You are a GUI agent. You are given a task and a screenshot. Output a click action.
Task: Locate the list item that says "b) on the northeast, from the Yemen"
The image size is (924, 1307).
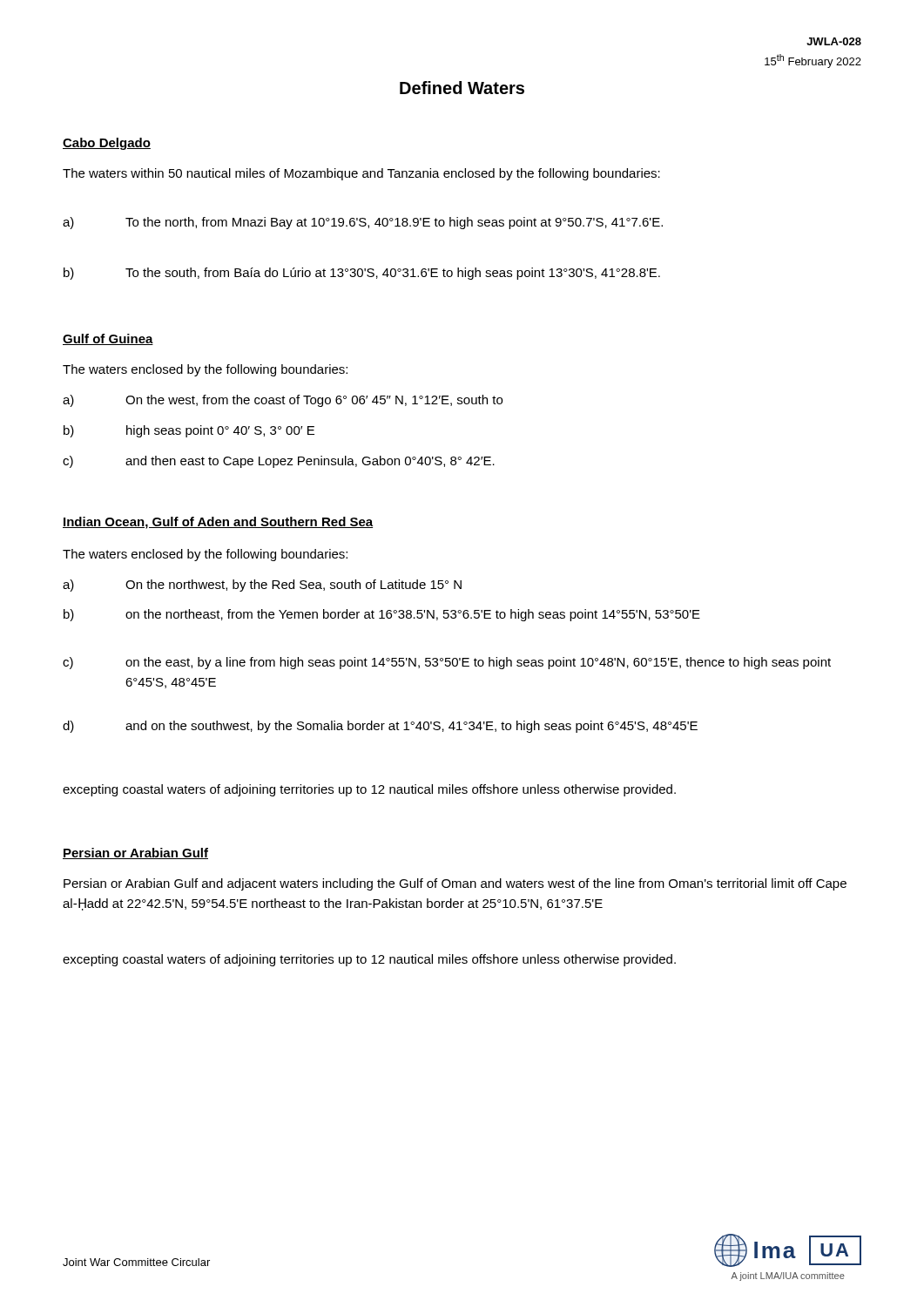pos(462,615)
